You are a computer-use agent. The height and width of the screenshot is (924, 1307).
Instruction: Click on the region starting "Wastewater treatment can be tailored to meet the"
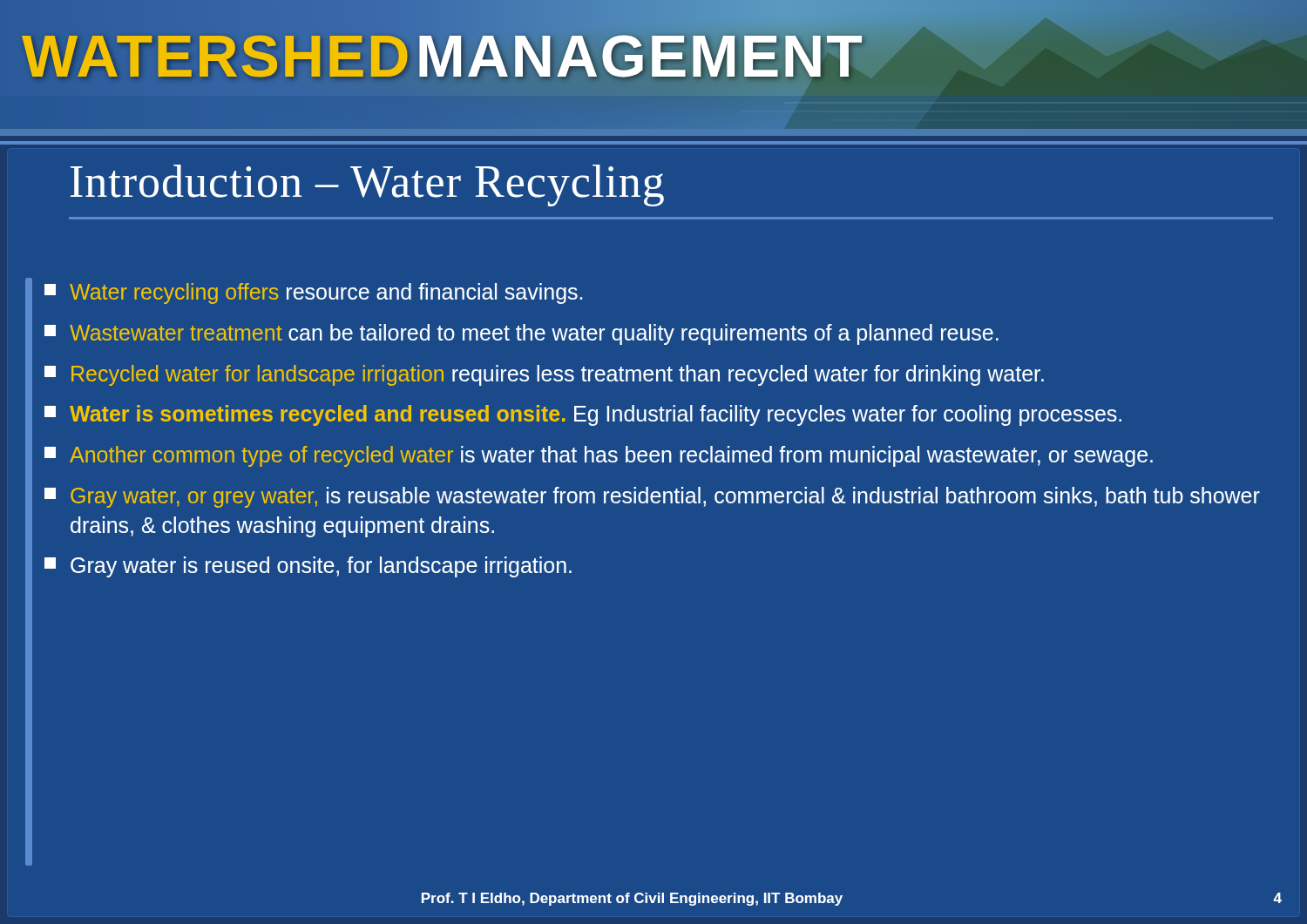coord(522,333)
